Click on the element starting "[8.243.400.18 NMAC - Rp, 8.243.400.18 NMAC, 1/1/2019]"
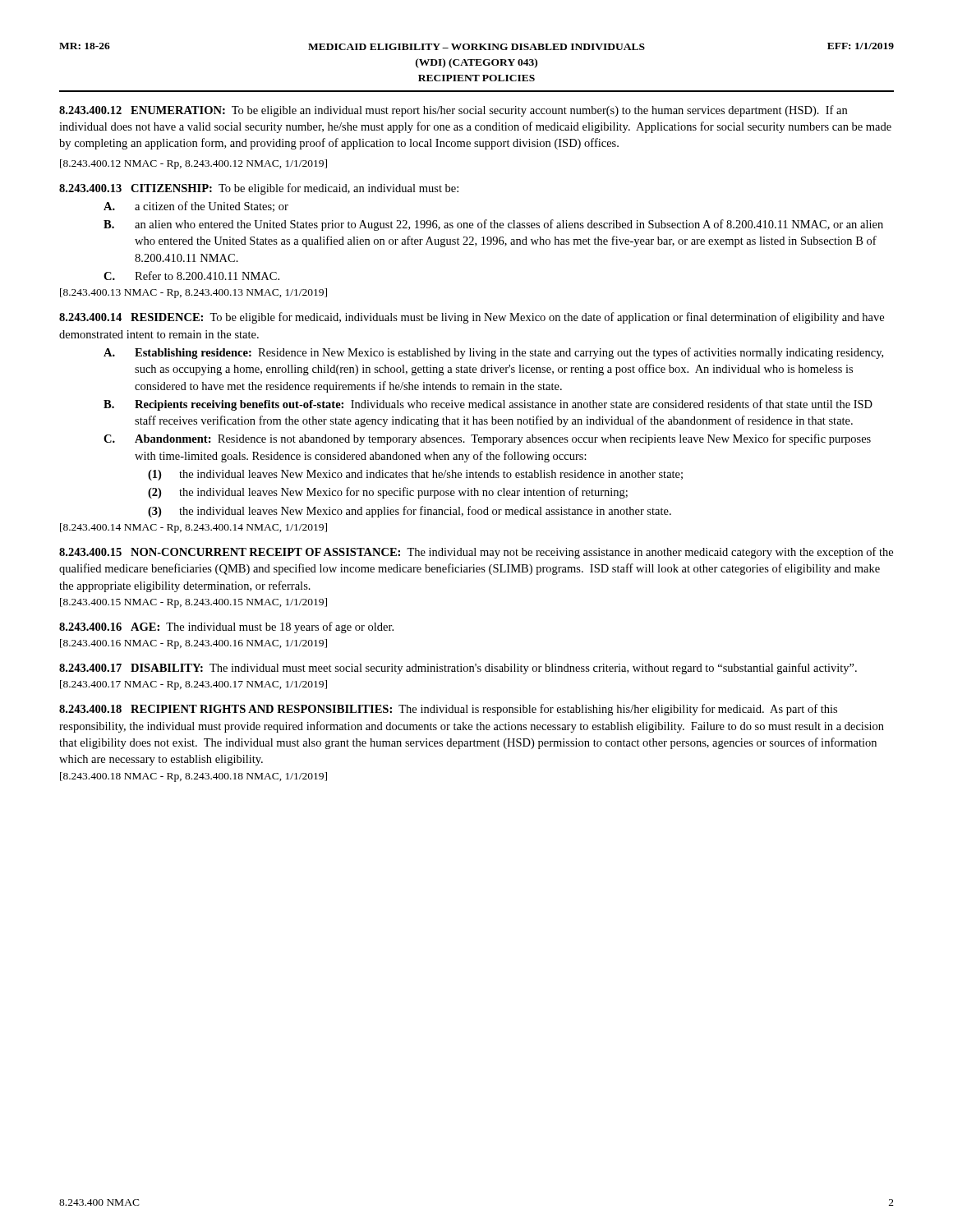 point(194,775)
